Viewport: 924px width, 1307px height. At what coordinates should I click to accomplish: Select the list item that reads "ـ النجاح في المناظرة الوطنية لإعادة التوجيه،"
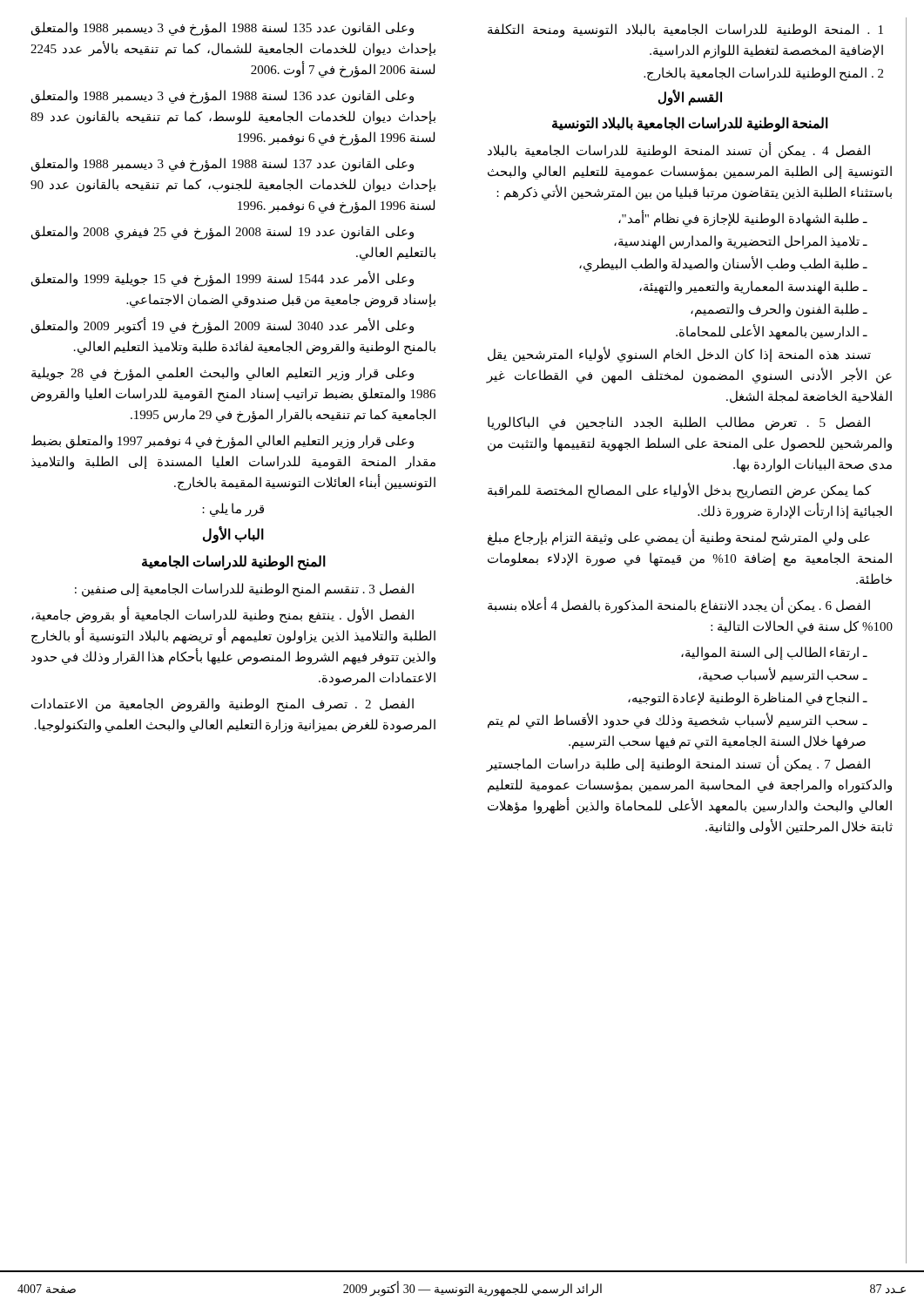tap(690, 698)
